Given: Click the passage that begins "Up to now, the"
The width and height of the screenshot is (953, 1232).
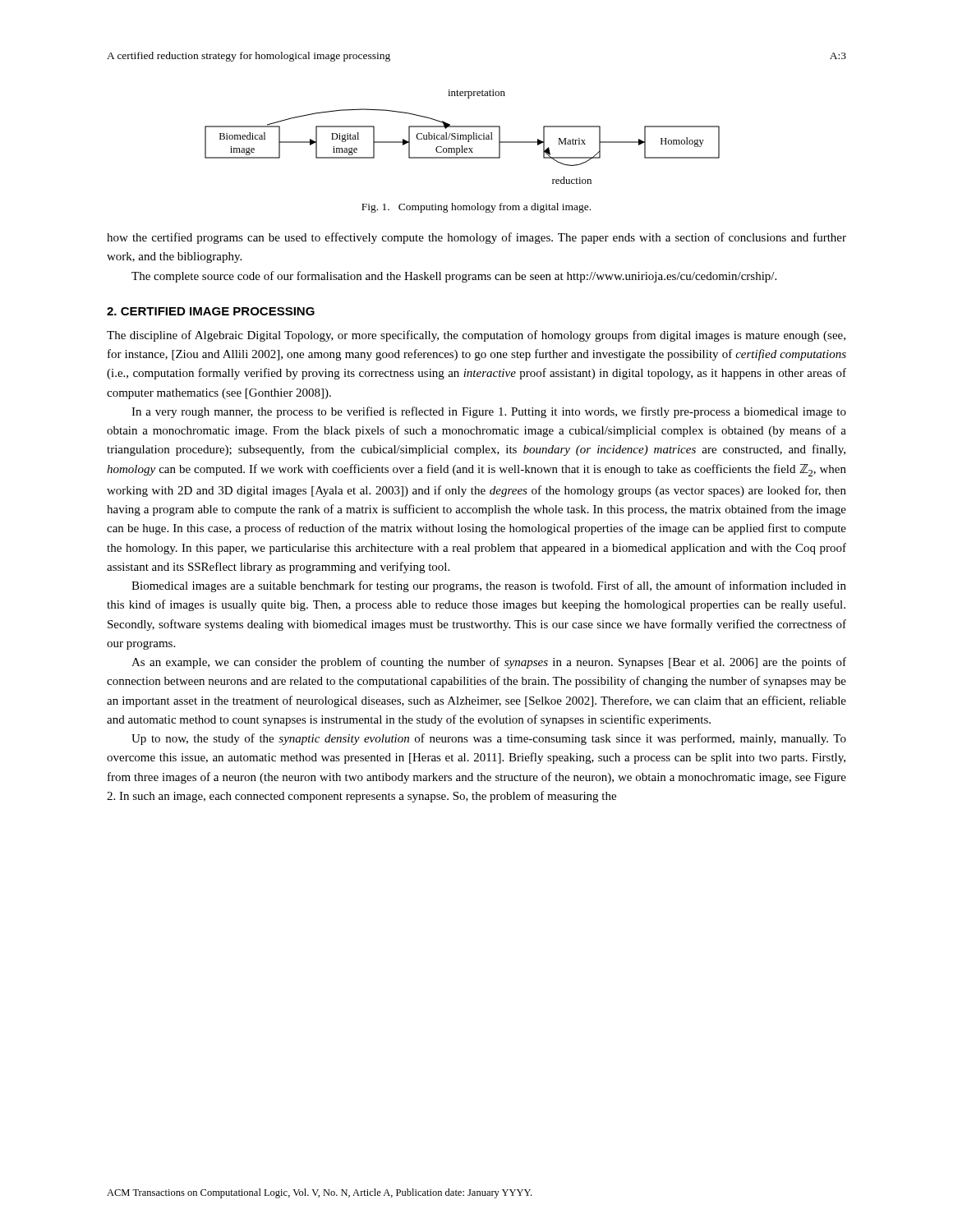Looking at the screenshot, I should click(x=476, y=767).
